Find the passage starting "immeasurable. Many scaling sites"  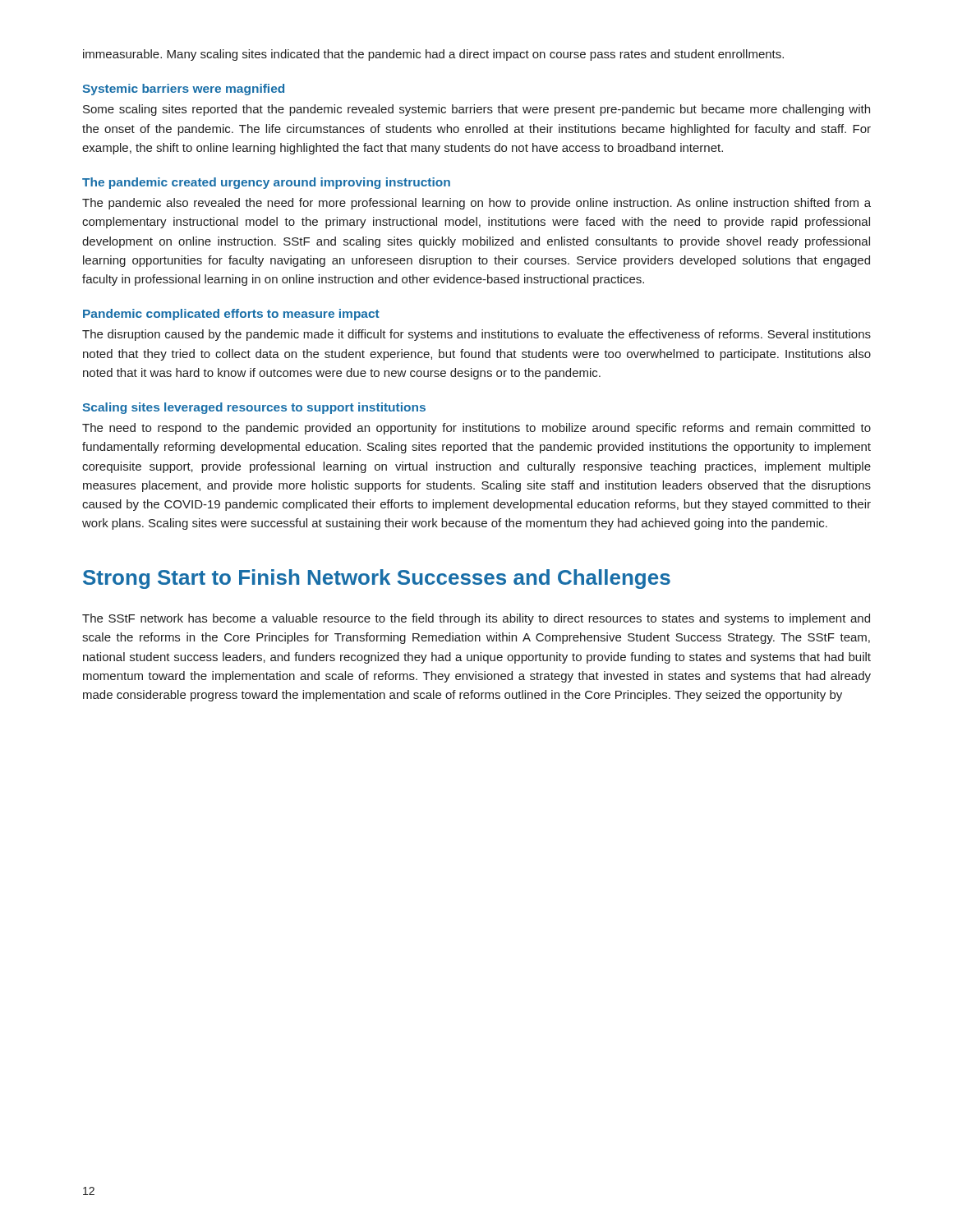click(x=476, y=54)
